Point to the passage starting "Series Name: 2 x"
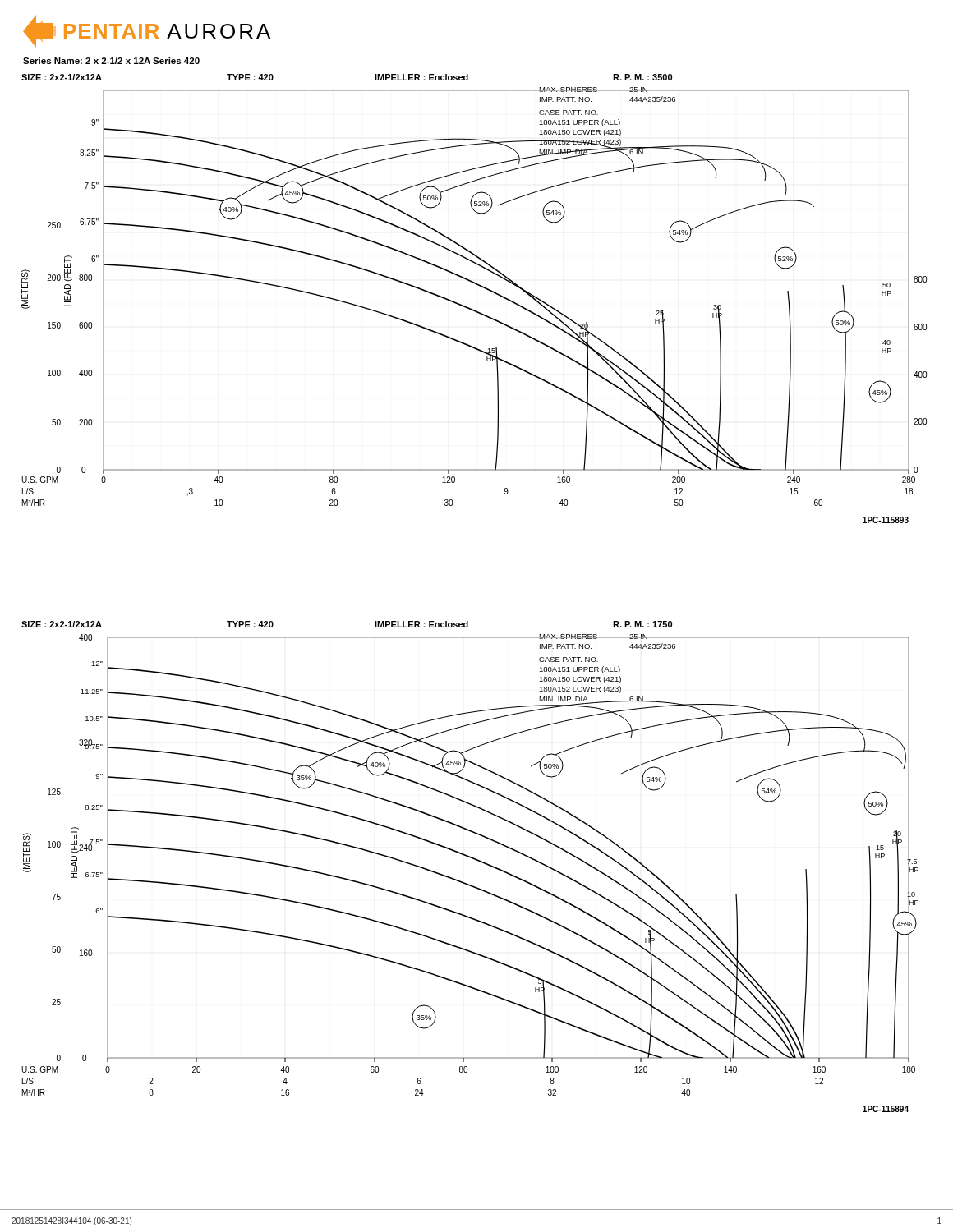Viewport: 953px width, 1232px height. pyautogui.click(x=111, y=61)
